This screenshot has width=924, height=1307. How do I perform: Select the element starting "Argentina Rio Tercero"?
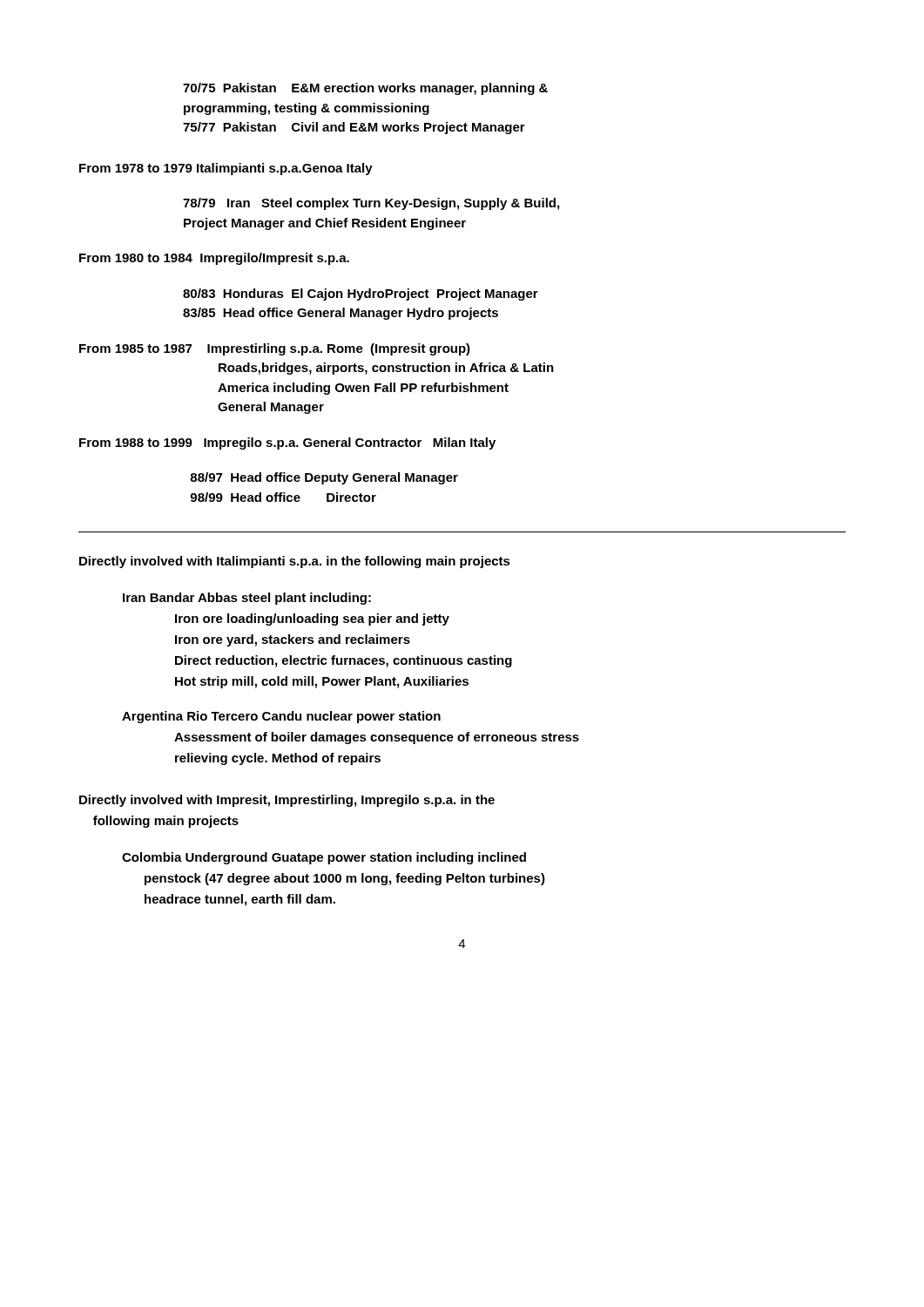tap(281, 715)
